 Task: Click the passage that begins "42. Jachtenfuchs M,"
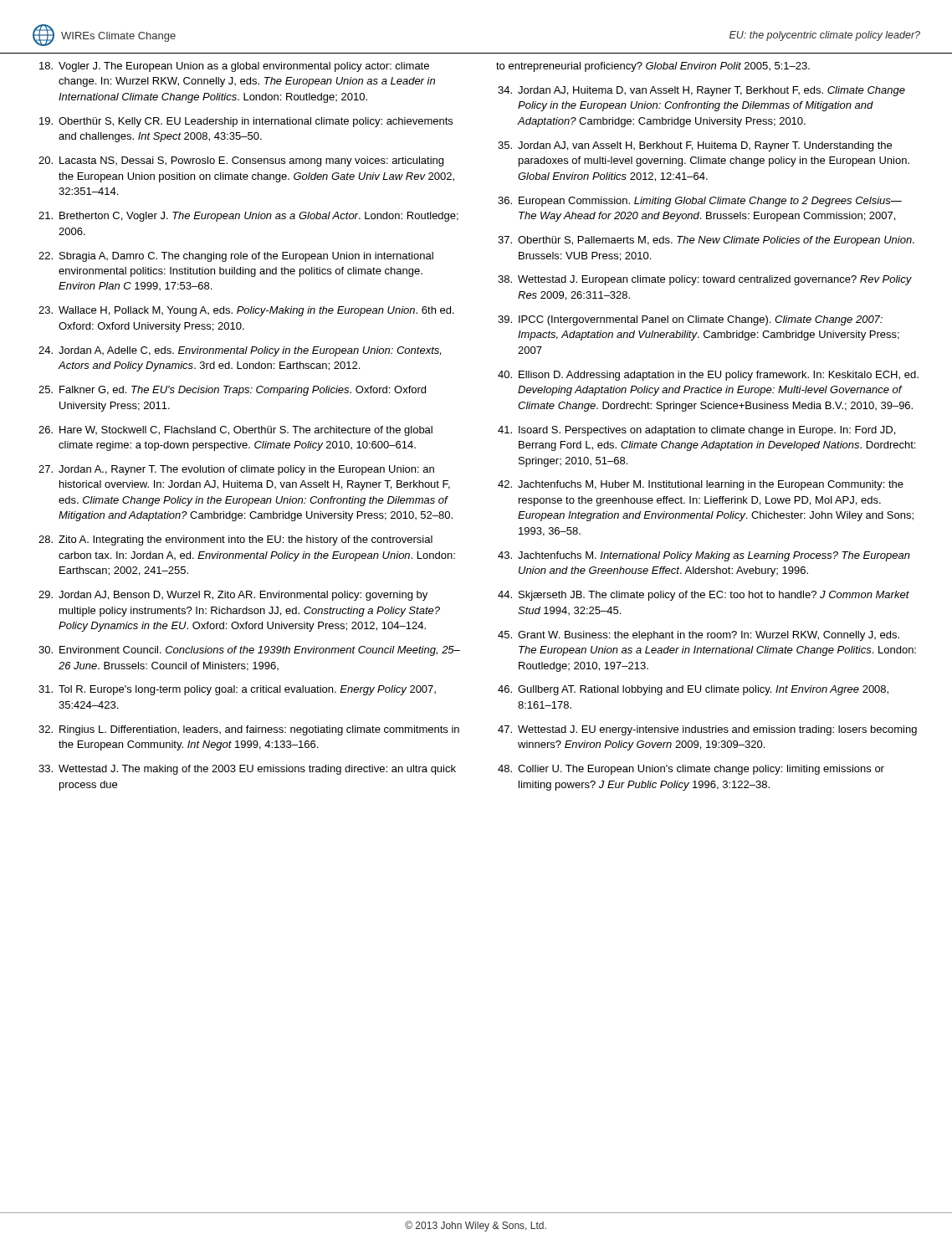[706, 508]
